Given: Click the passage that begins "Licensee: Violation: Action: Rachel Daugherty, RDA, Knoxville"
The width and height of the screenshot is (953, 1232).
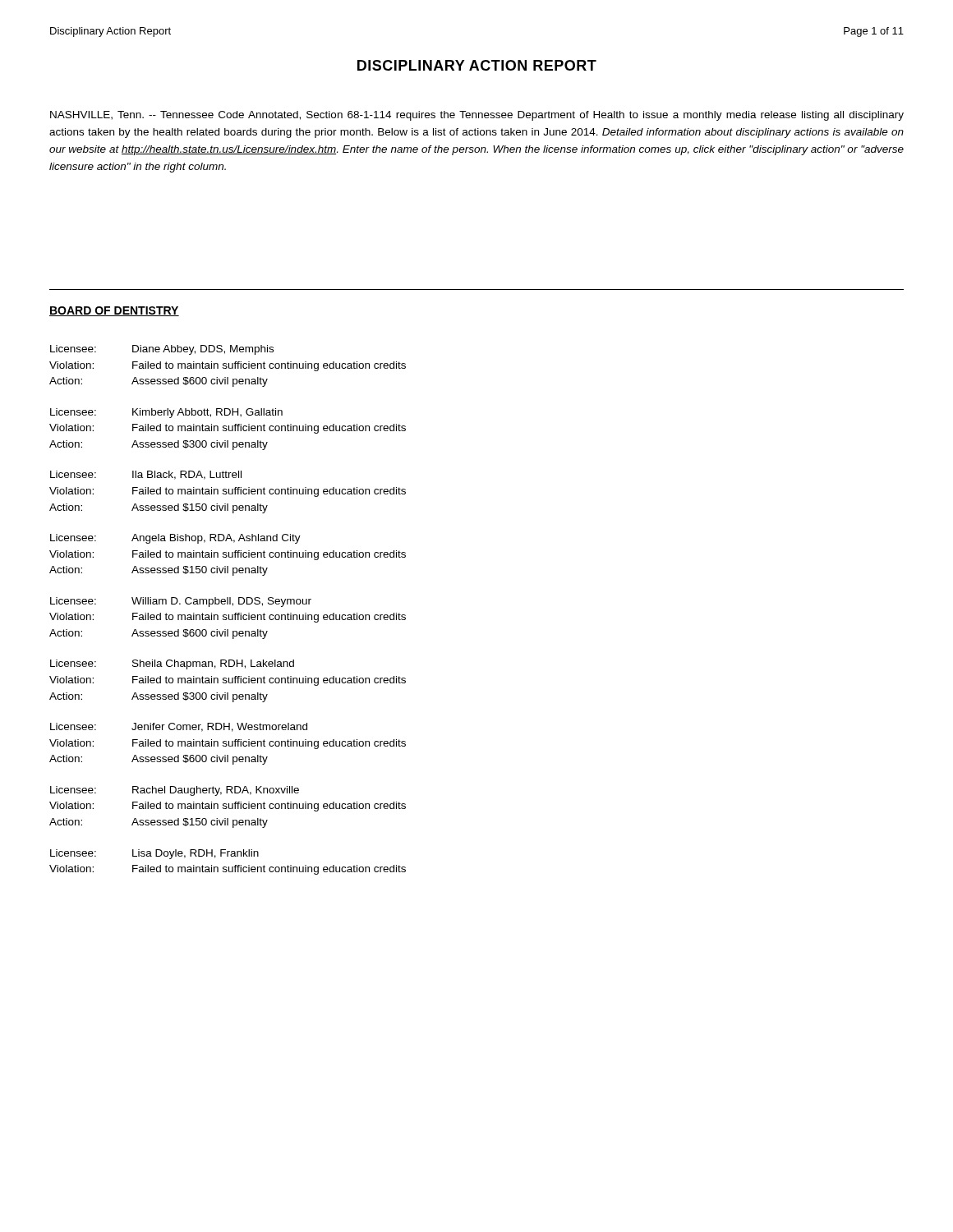Looking at the screenshot, I should click(175, 791).
